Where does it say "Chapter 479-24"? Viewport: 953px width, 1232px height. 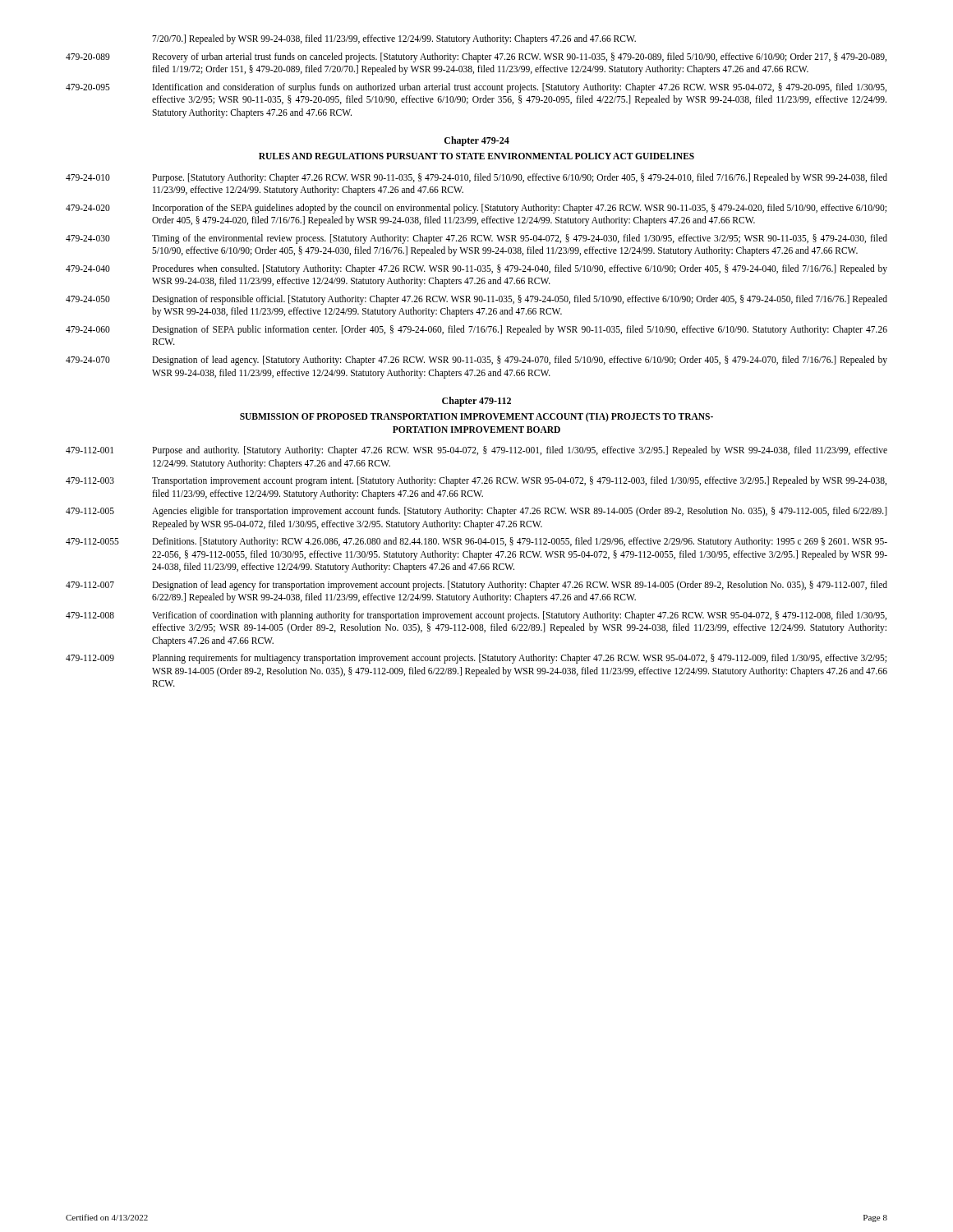tap(476, 141)
